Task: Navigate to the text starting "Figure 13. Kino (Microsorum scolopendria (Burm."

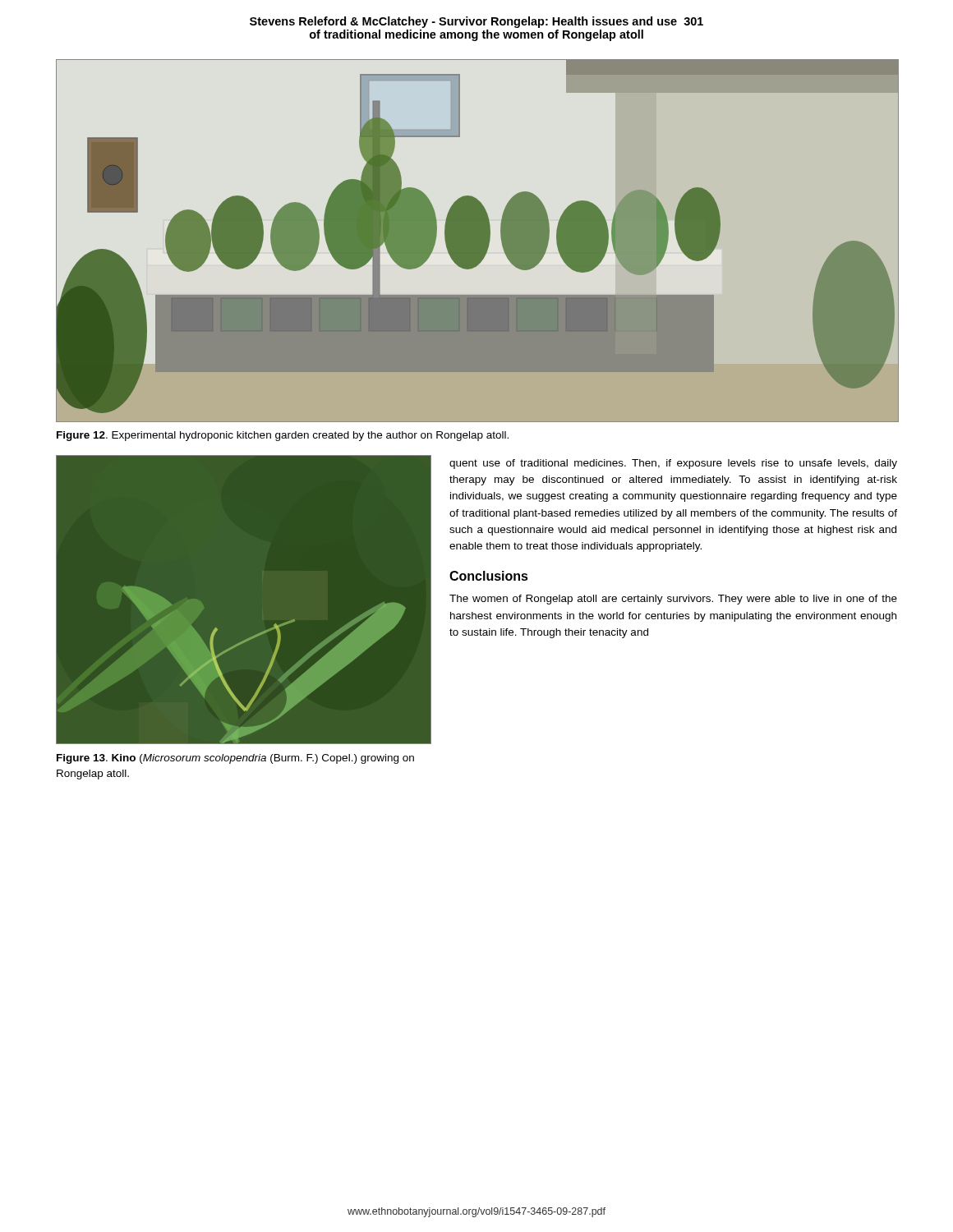Action: [x=235, y=766]
